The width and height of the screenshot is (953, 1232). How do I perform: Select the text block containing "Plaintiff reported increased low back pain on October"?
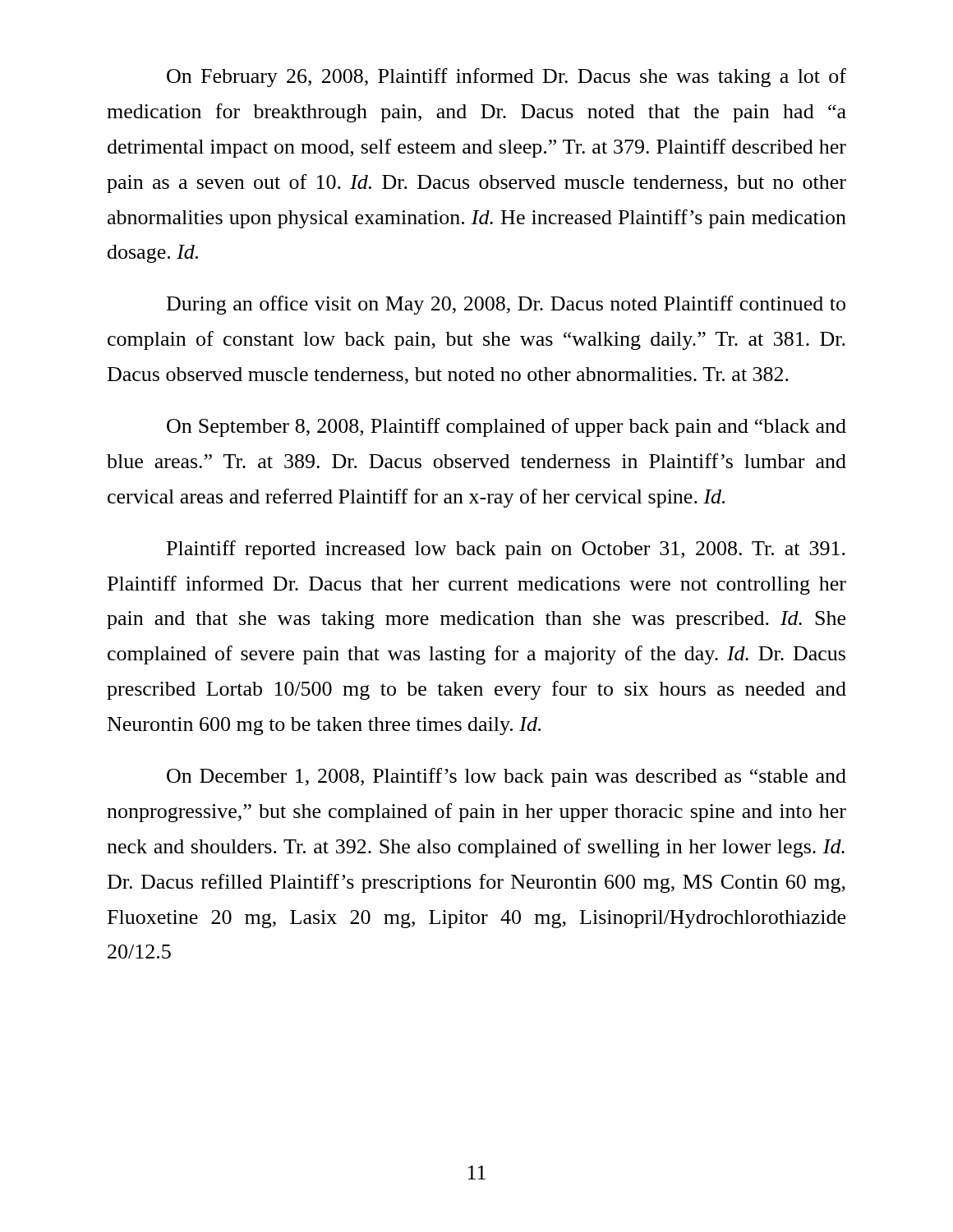(506, 550)
